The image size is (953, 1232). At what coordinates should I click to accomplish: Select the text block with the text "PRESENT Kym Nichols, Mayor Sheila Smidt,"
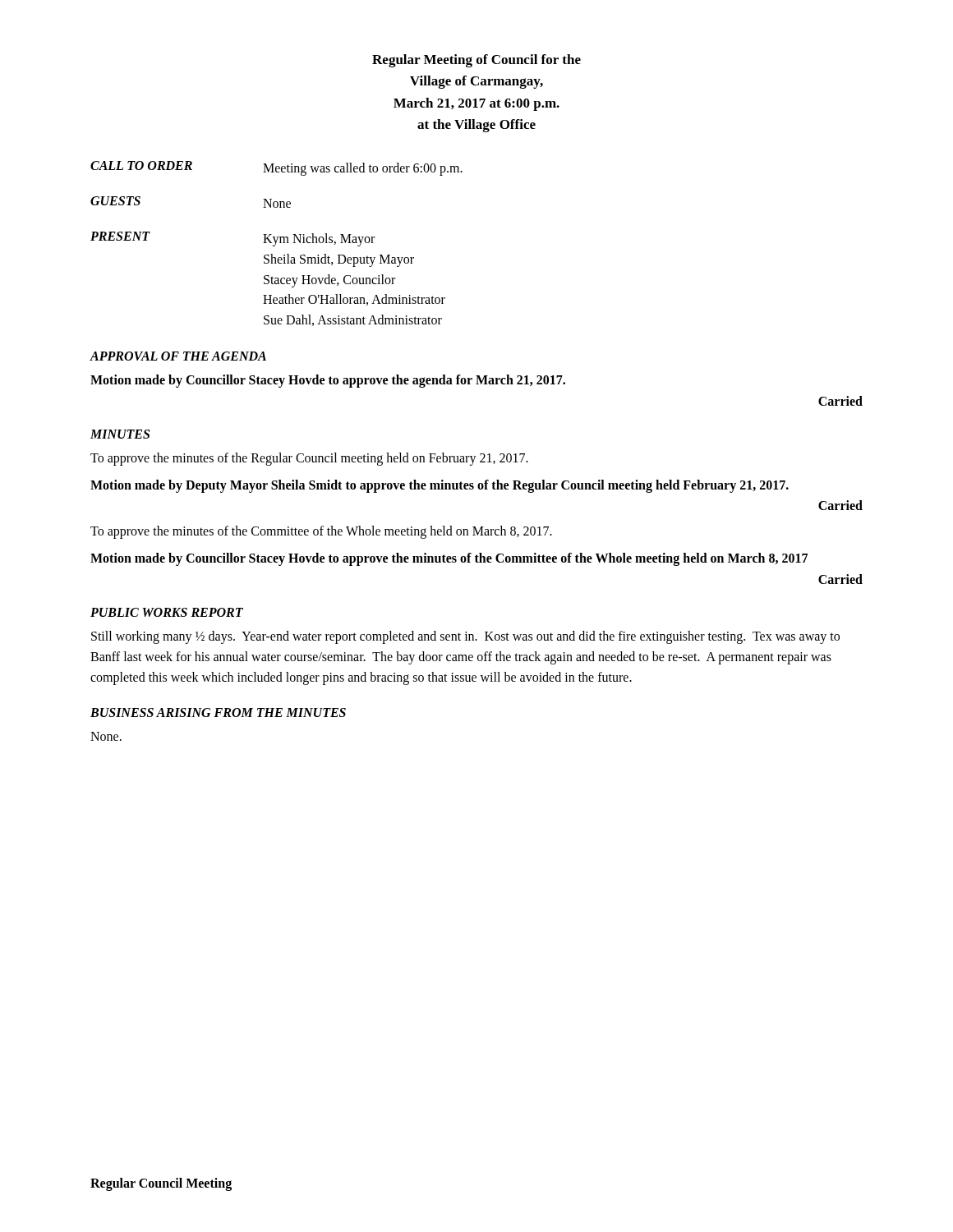pos(268,280)
